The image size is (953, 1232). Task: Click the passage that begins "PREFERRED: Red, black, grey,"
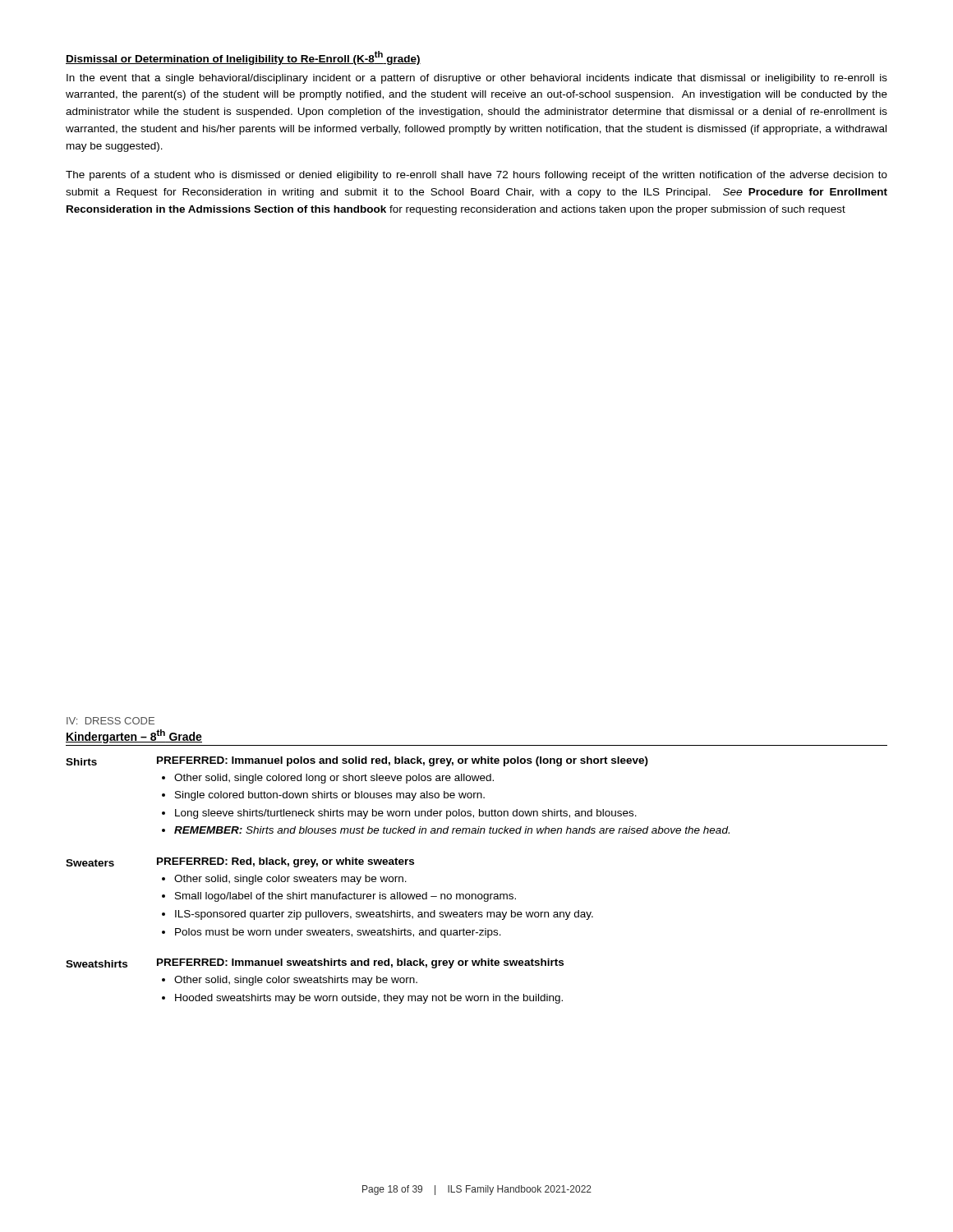point(522,897)
